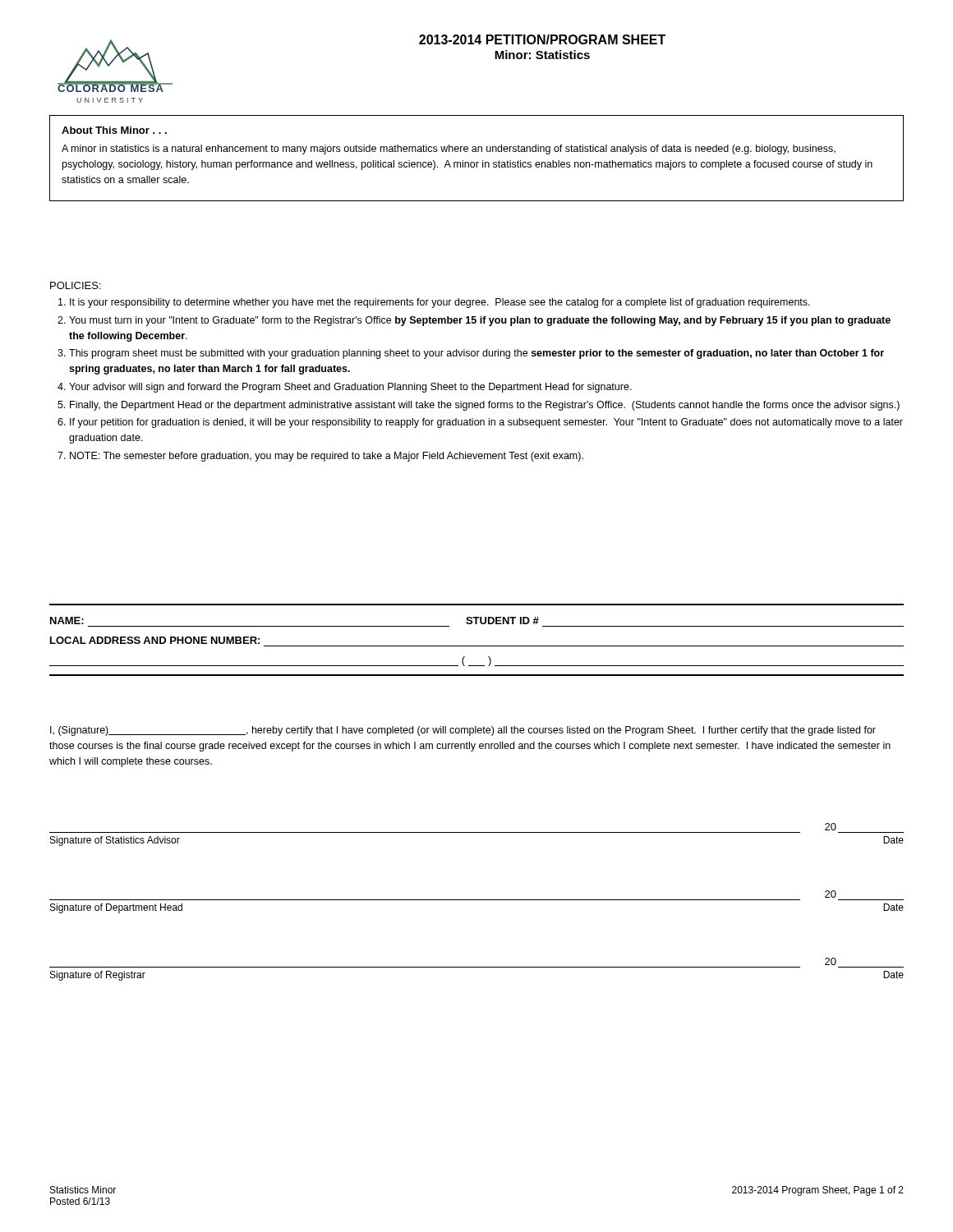Locate the list item that says "This program sheet"
Screen dimensions: 1232x953
click(x=477, y=361)
